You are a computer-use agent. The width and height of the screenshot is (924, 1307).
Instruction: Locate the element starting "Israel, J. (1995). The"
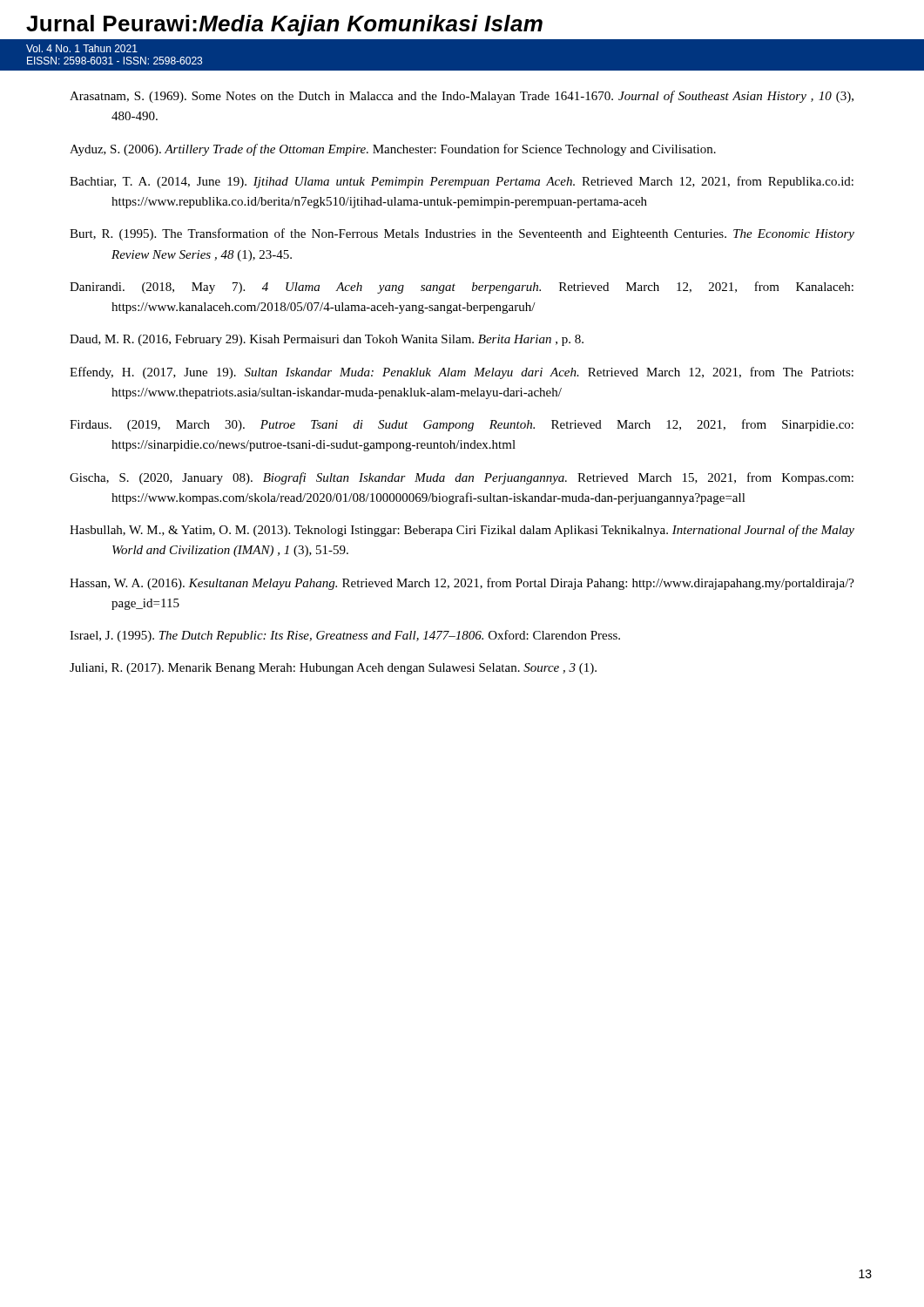[x=462, y=636]
